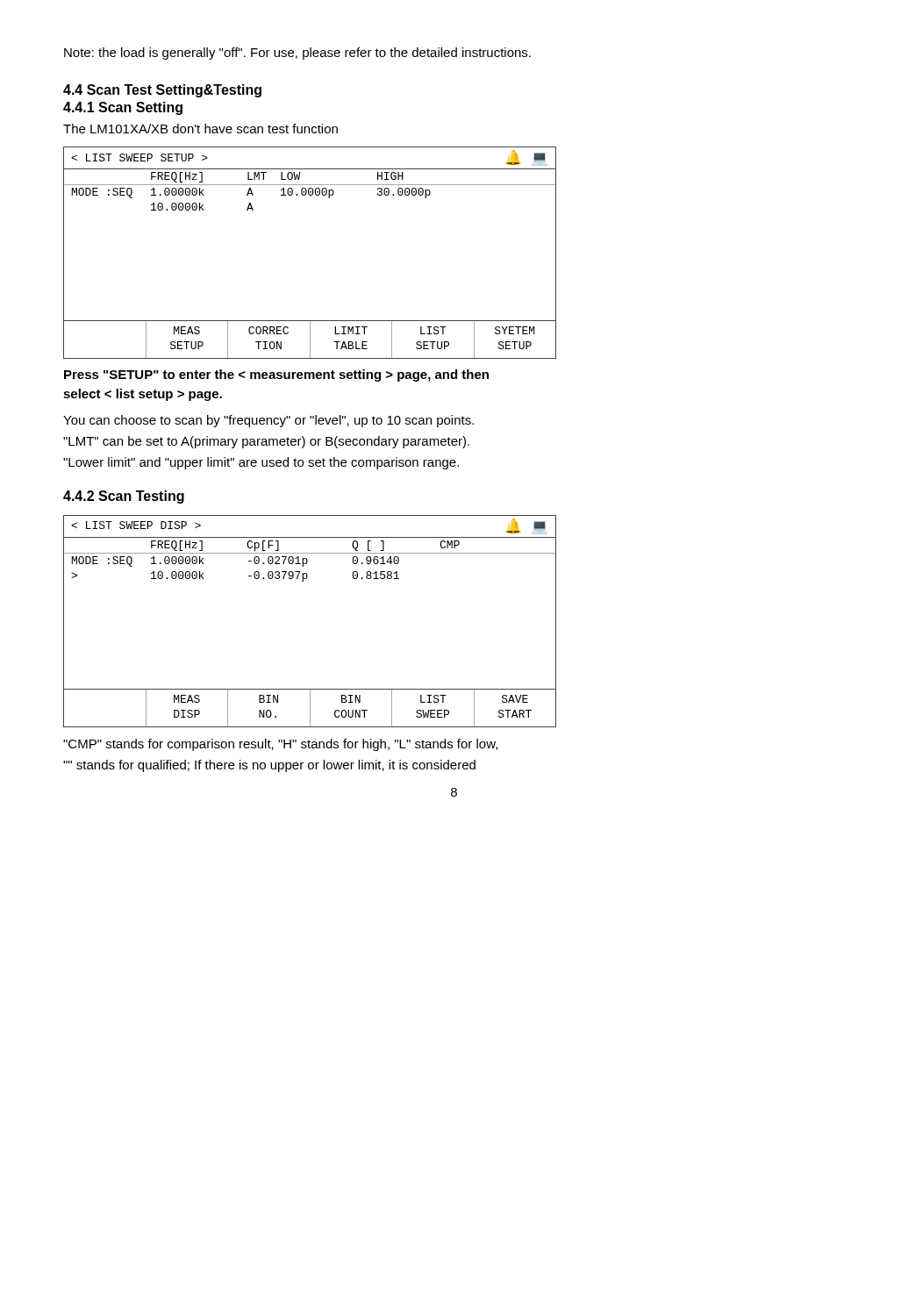Where is the passage that starts "Press "SETUP" to enter the page,"?
Image resolution: width=908 pixels, height=1316 pixels.
[276, 384]
